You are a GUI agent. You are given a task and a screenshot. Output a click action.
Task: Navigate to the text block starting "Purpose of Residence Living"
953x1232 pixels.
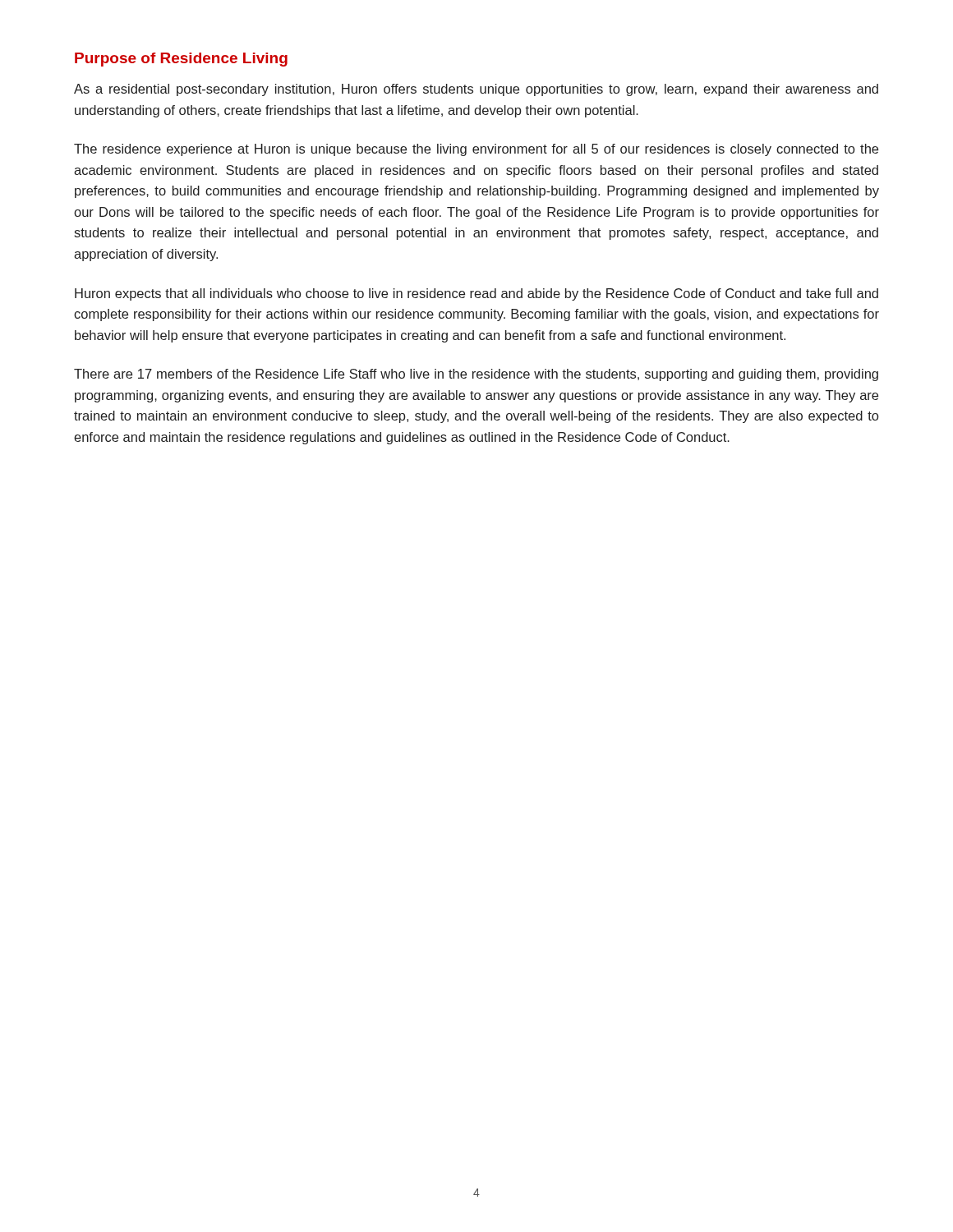pos(181,58)
